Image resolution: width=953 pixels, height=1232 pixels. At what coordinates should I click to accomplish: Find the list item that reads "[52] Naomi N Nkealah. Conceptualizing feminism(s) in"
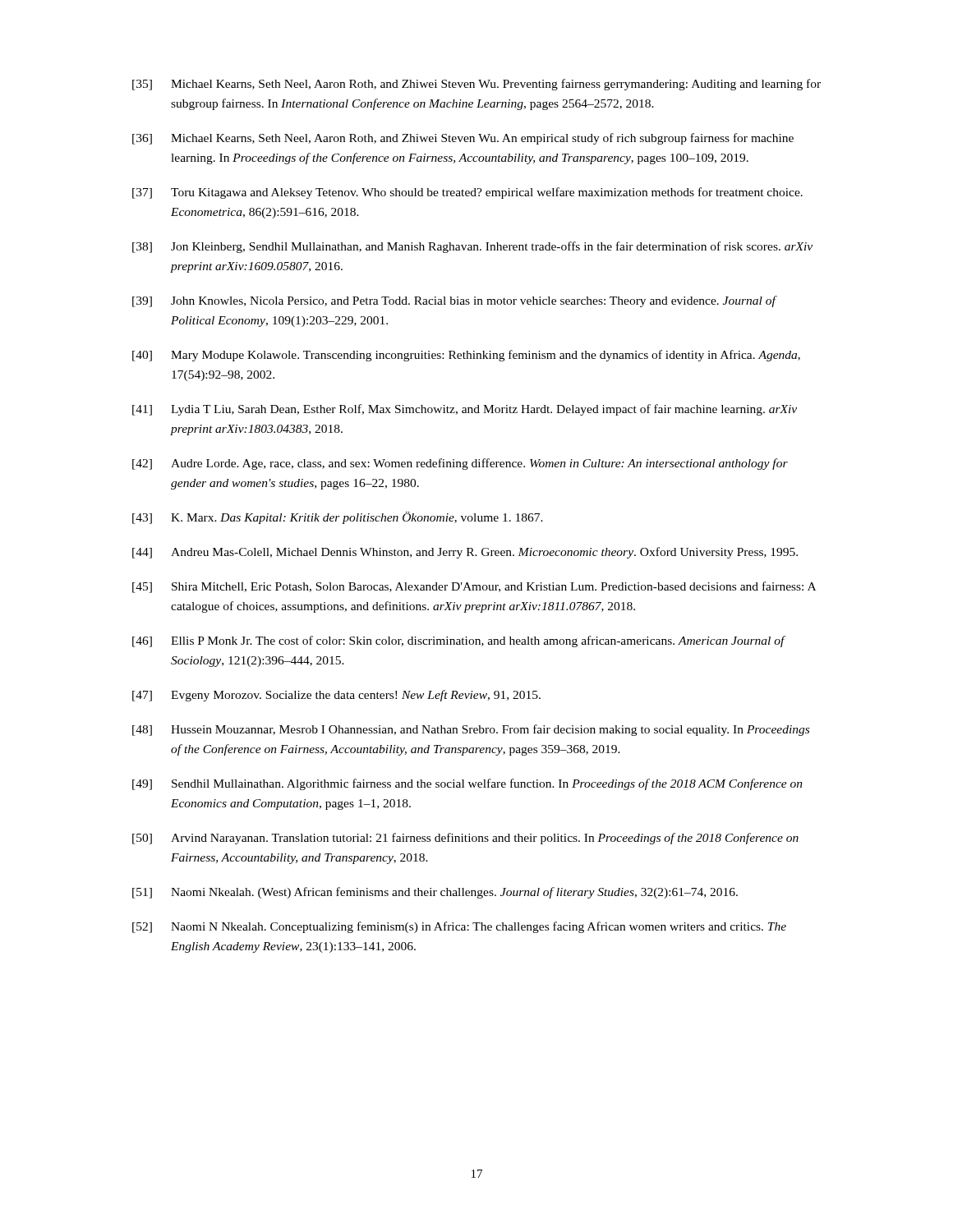476,937
